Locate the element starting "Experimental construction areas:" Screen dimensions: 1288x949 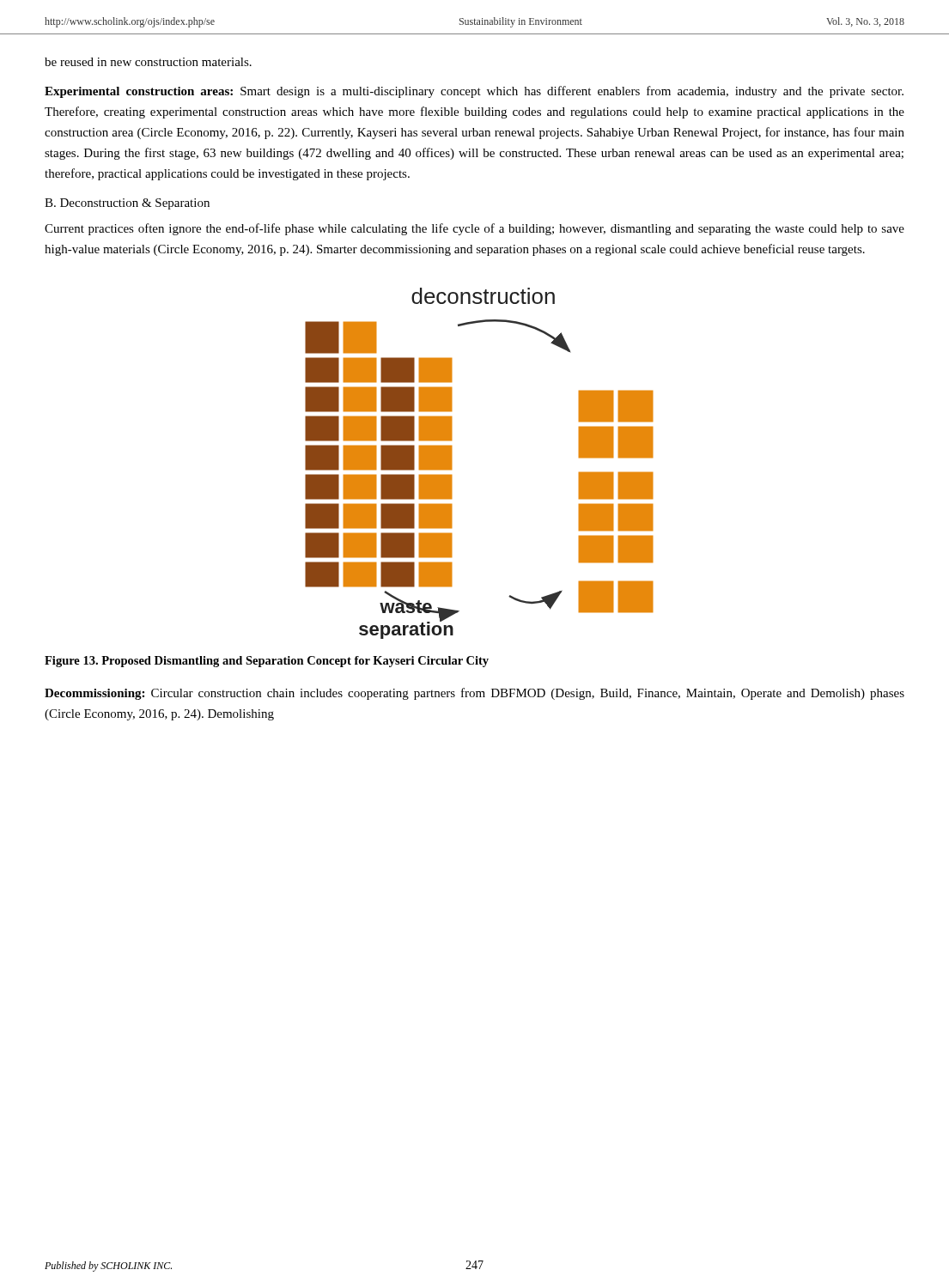pos(474,132)
